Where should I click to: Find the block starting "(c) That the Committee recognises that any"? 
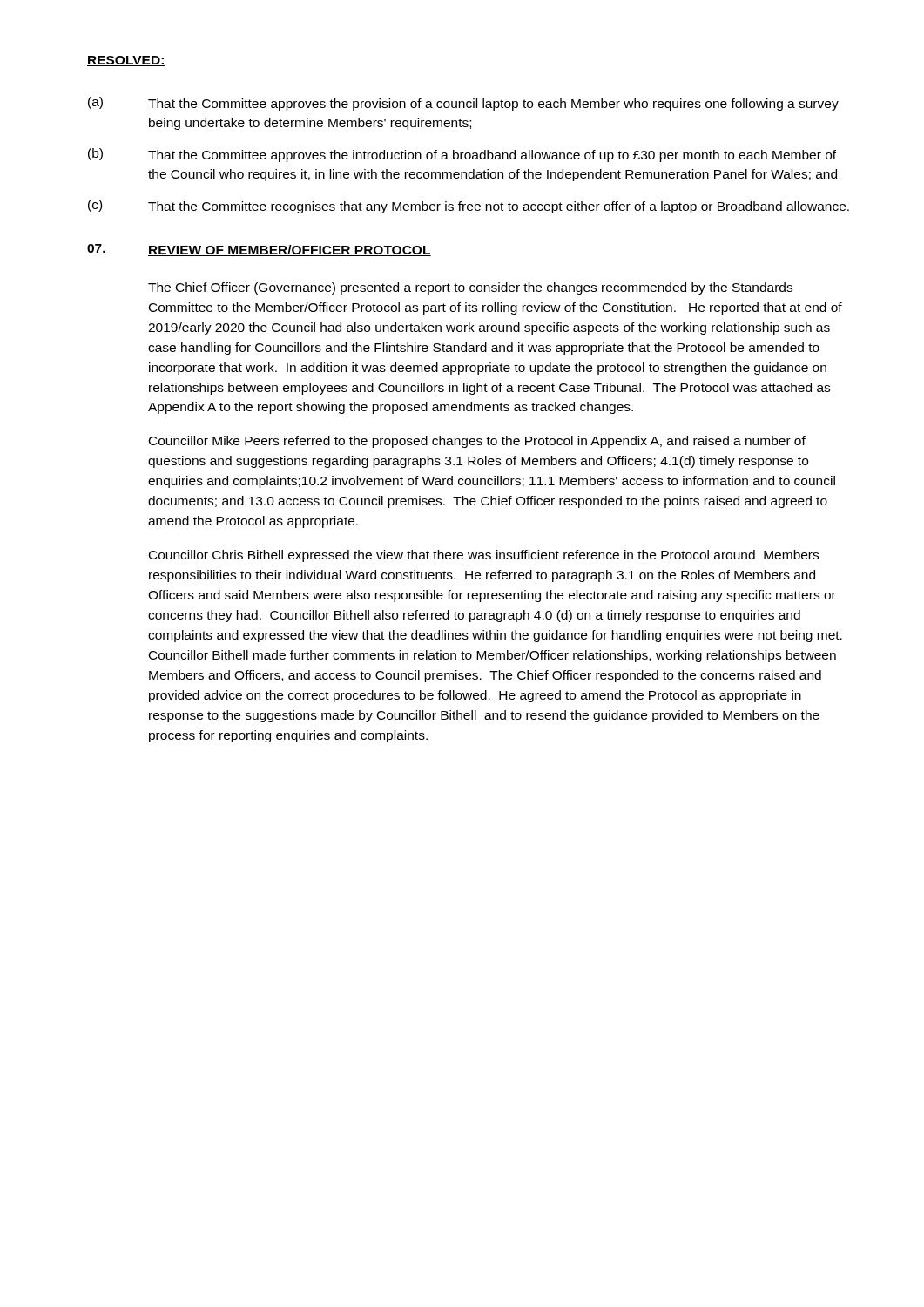click(471, 207)
